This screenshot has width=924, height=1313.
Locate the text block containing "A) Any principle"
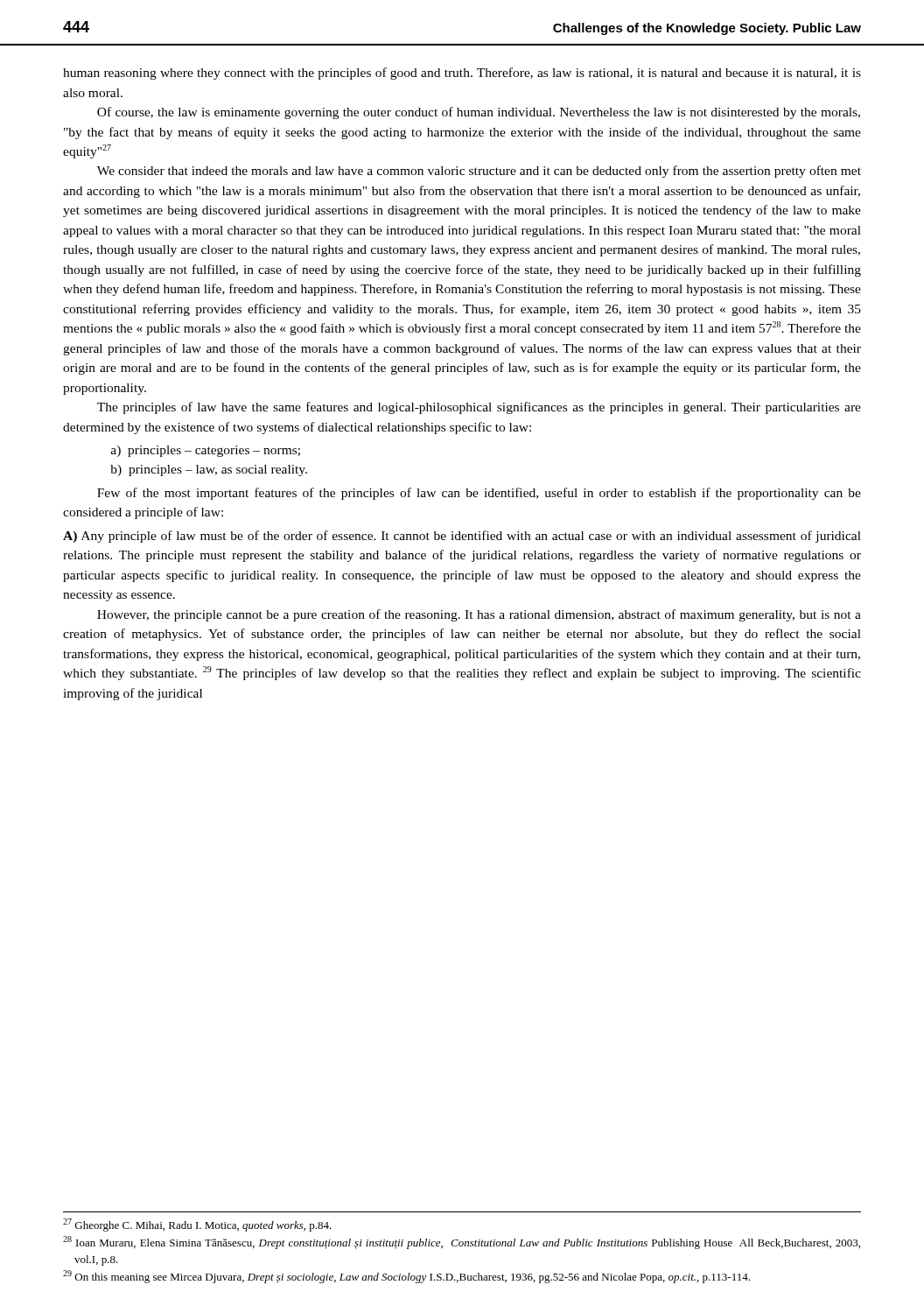[x=462, y=565]
